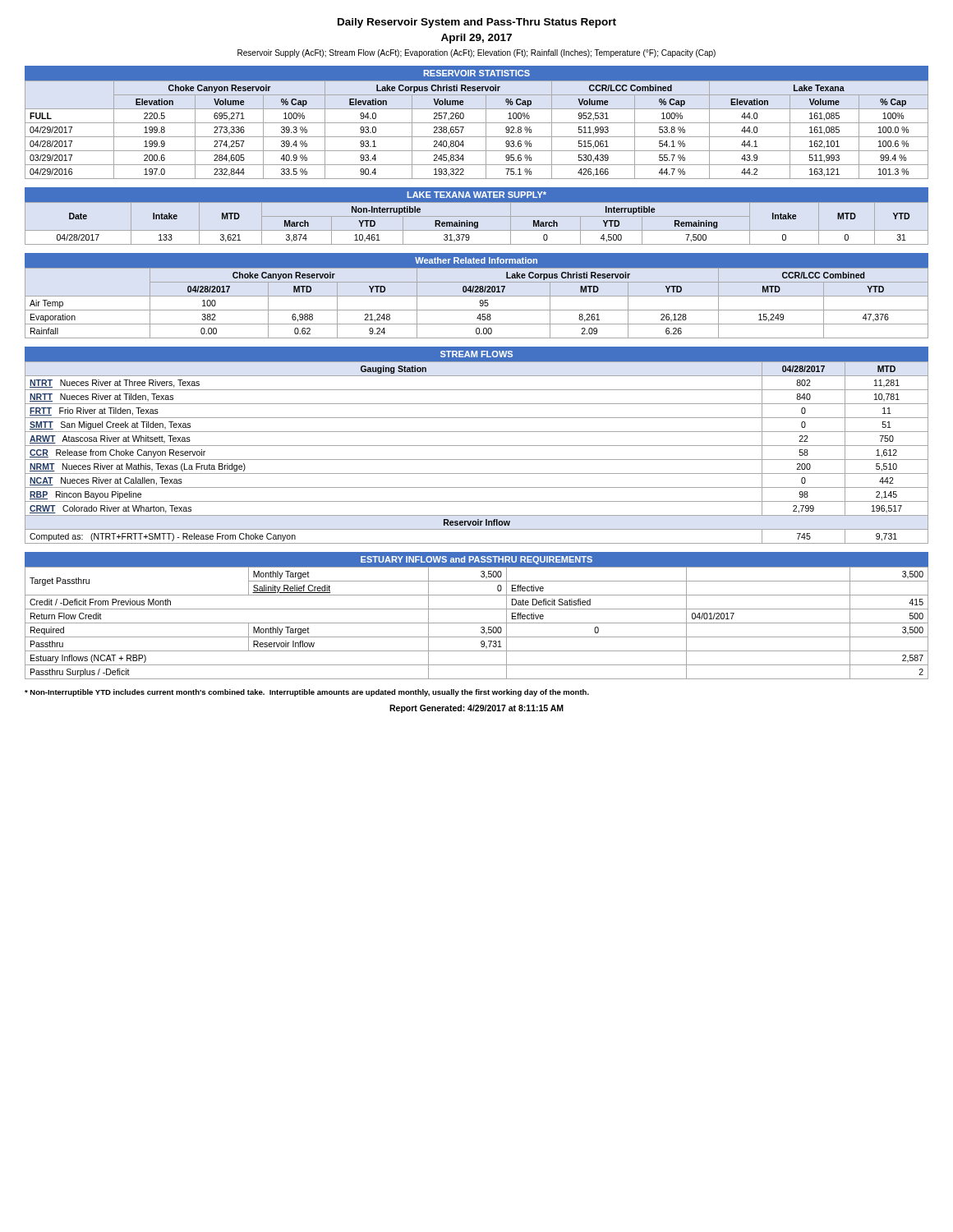Find the text block starting "Reservoir Supply (AcFt); Stream Flow (AcFt);"

coord(476,53)
